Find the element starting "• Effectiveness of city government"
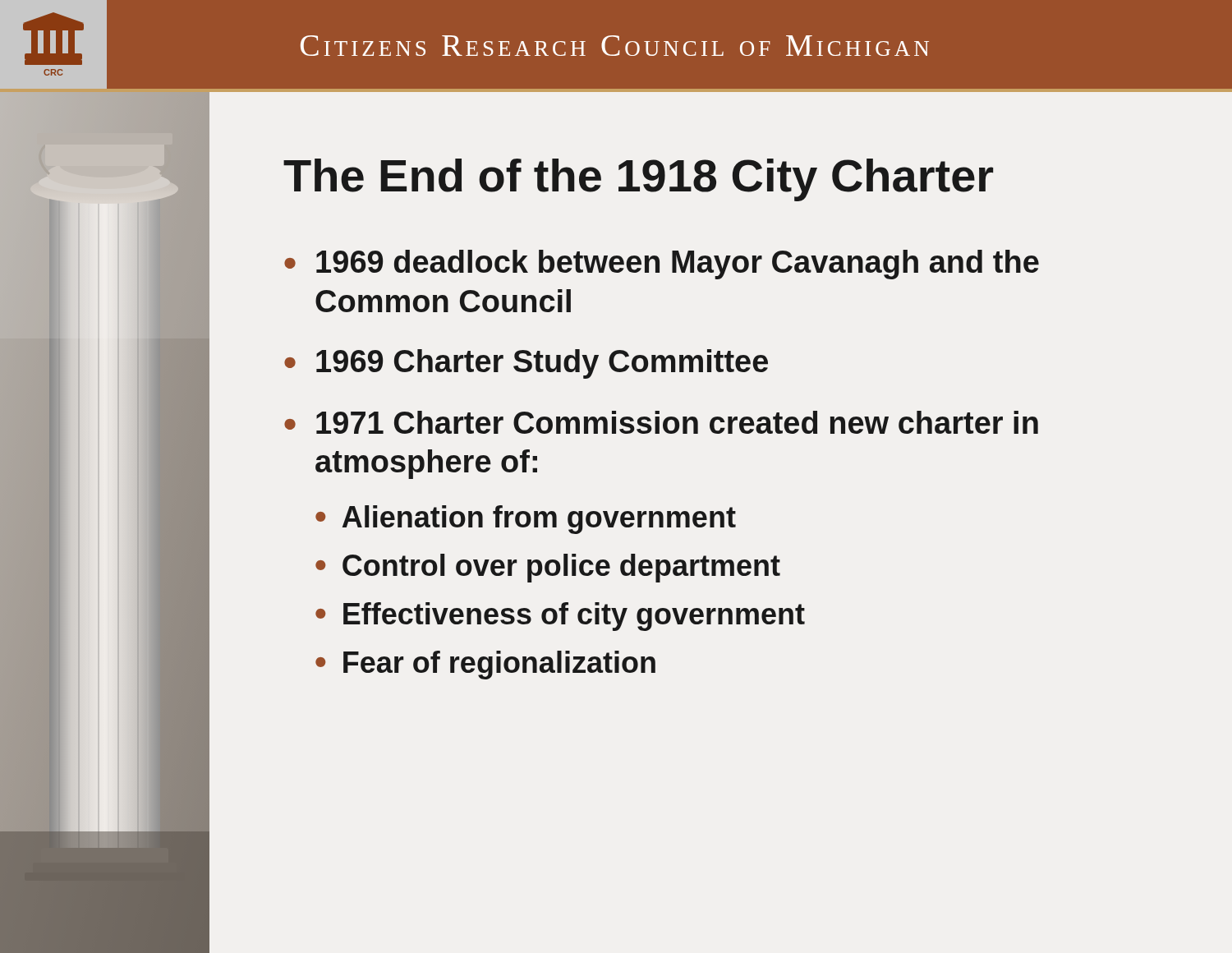 coord(560,614)
